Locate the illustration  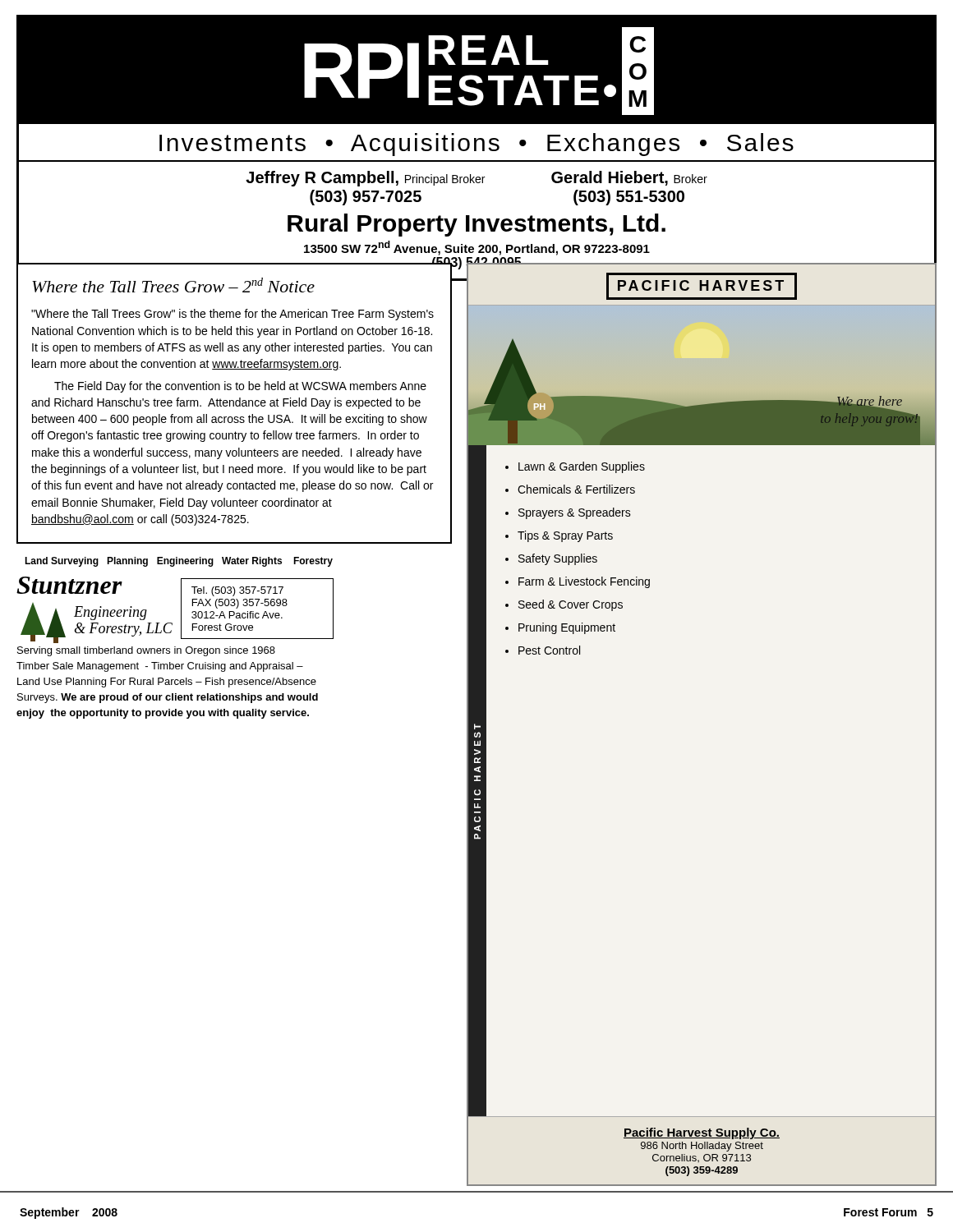pyautogui.click(x=702, y=724)
